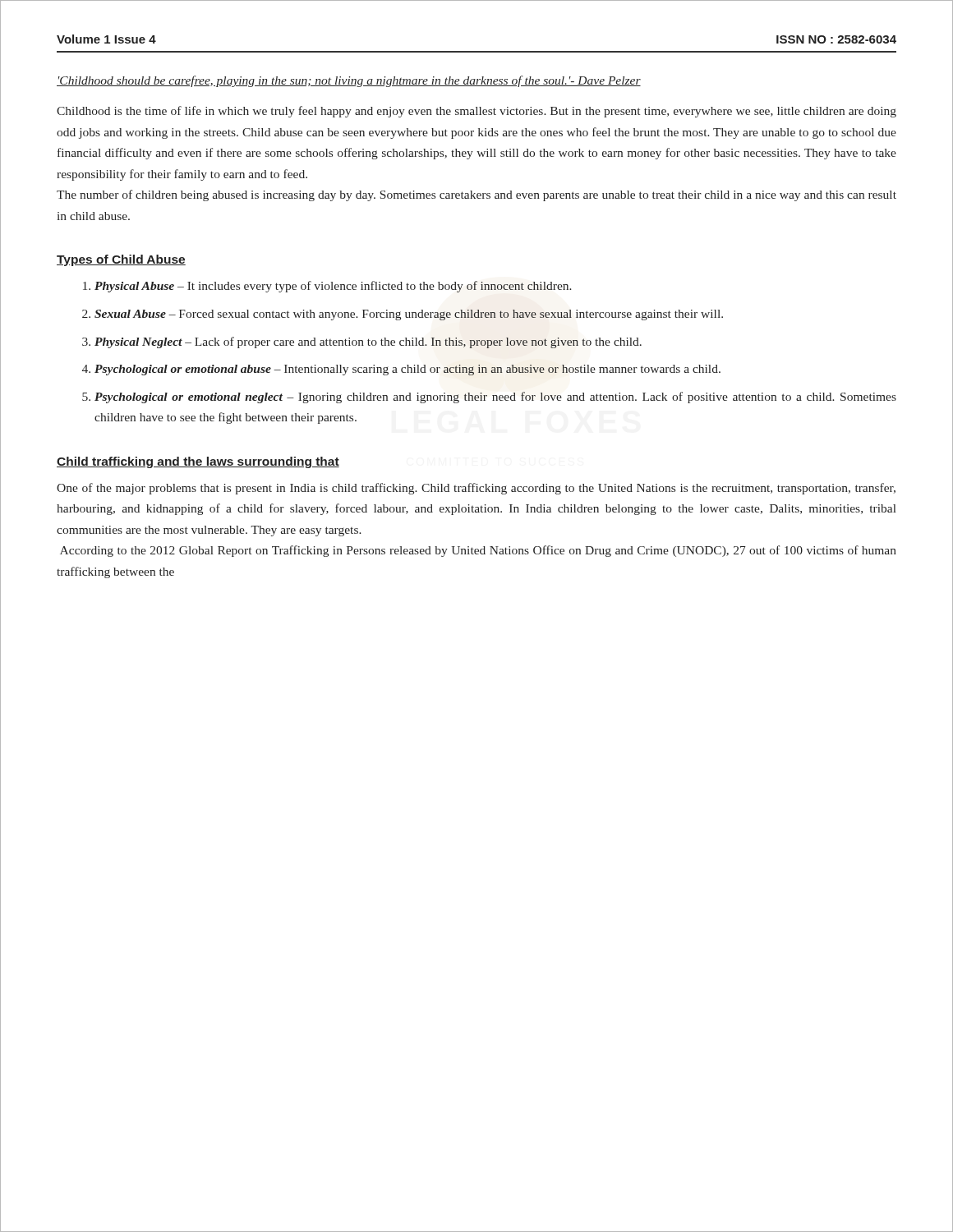Screen dimensions: 1232x953
Task: Select the element starting "Childhood is the time of"
Action: coord(476,163)
